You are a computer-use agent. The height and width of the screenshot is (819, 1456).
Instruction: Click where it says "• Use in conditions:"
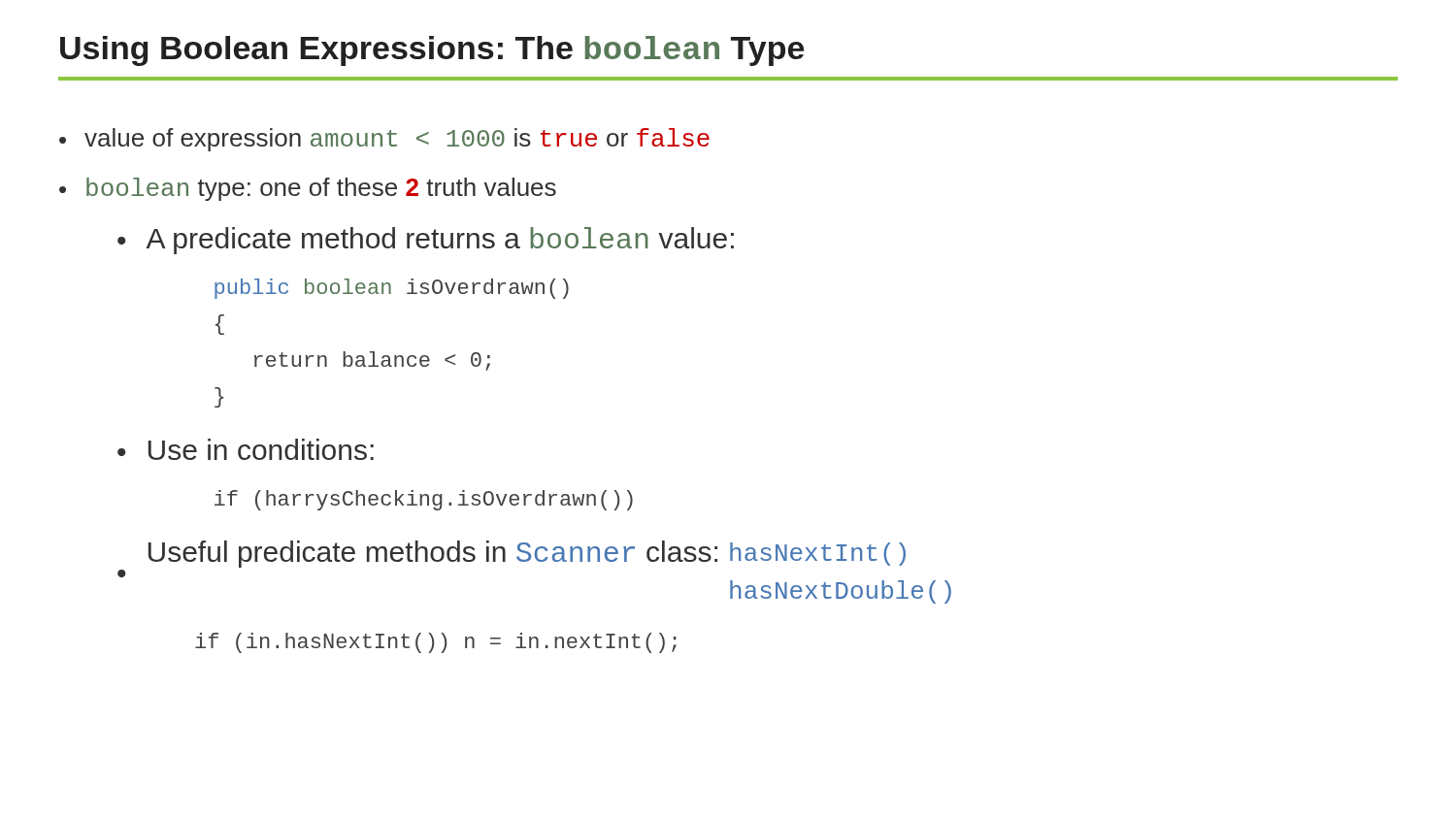click(x=246, y=451)
